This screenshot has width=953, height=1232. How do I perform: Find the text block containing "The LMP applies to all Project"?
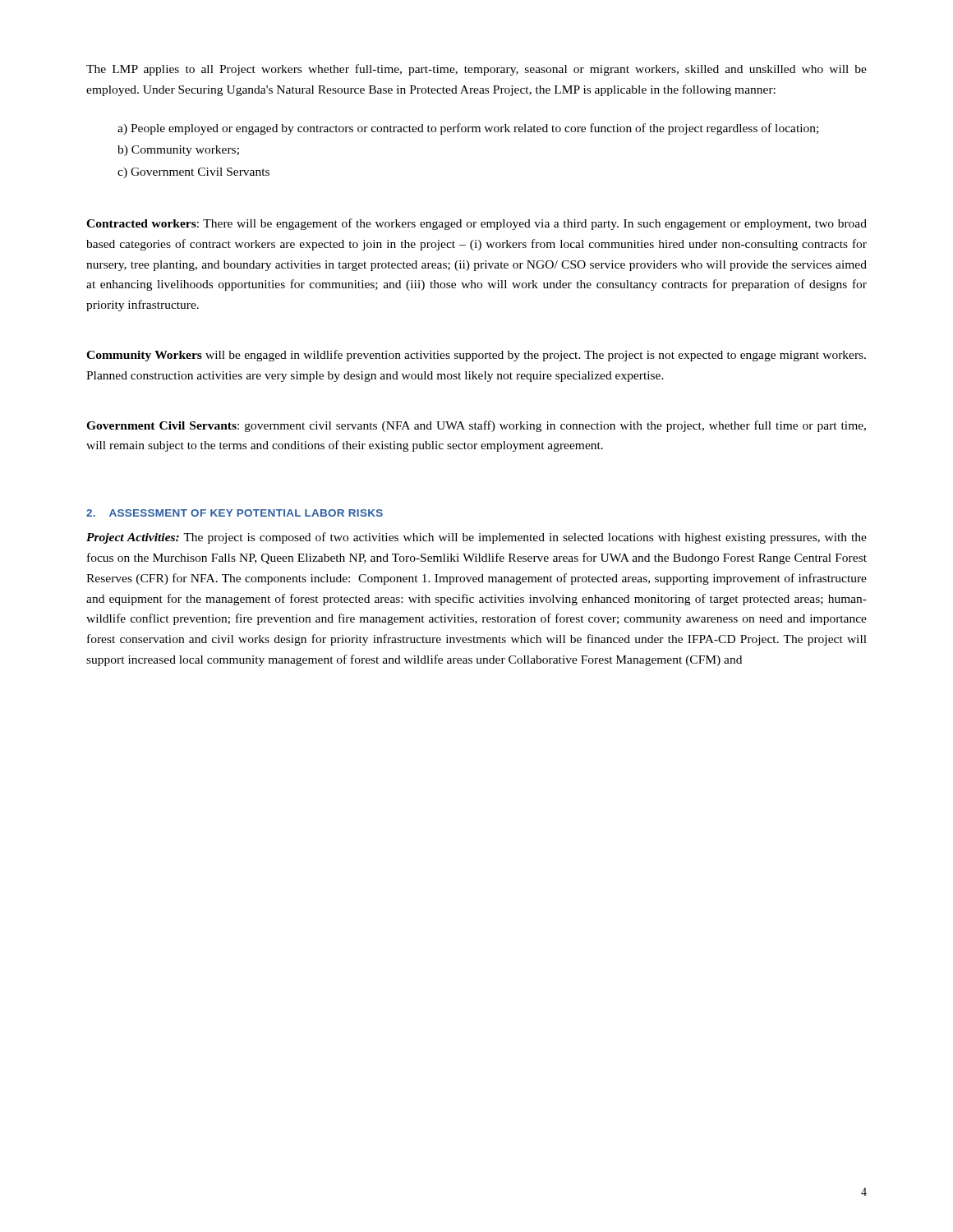(476, 79)
